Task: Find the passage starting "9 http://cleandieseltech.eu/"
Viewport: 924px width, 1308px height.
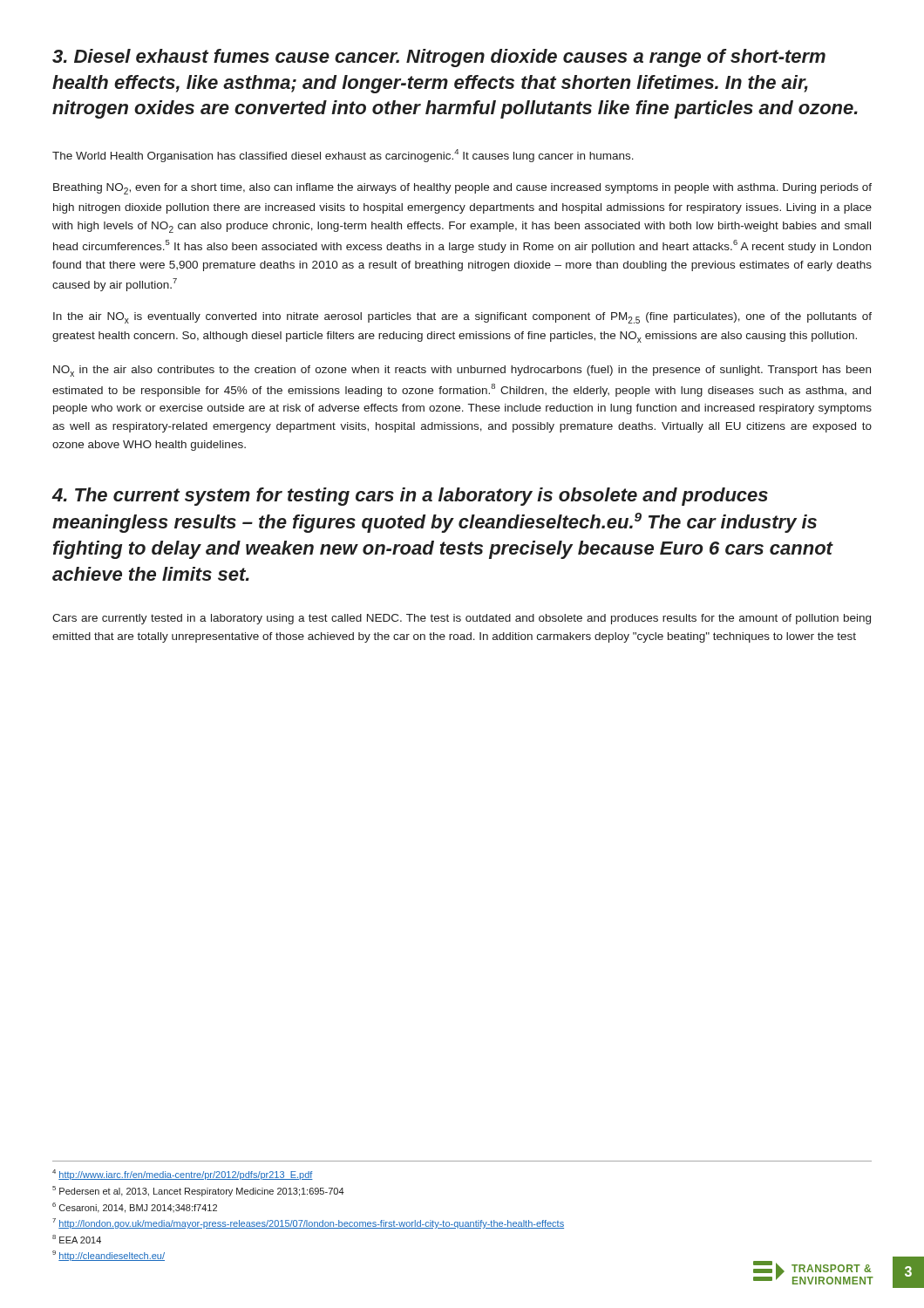Action: [x=109, y=1255]
